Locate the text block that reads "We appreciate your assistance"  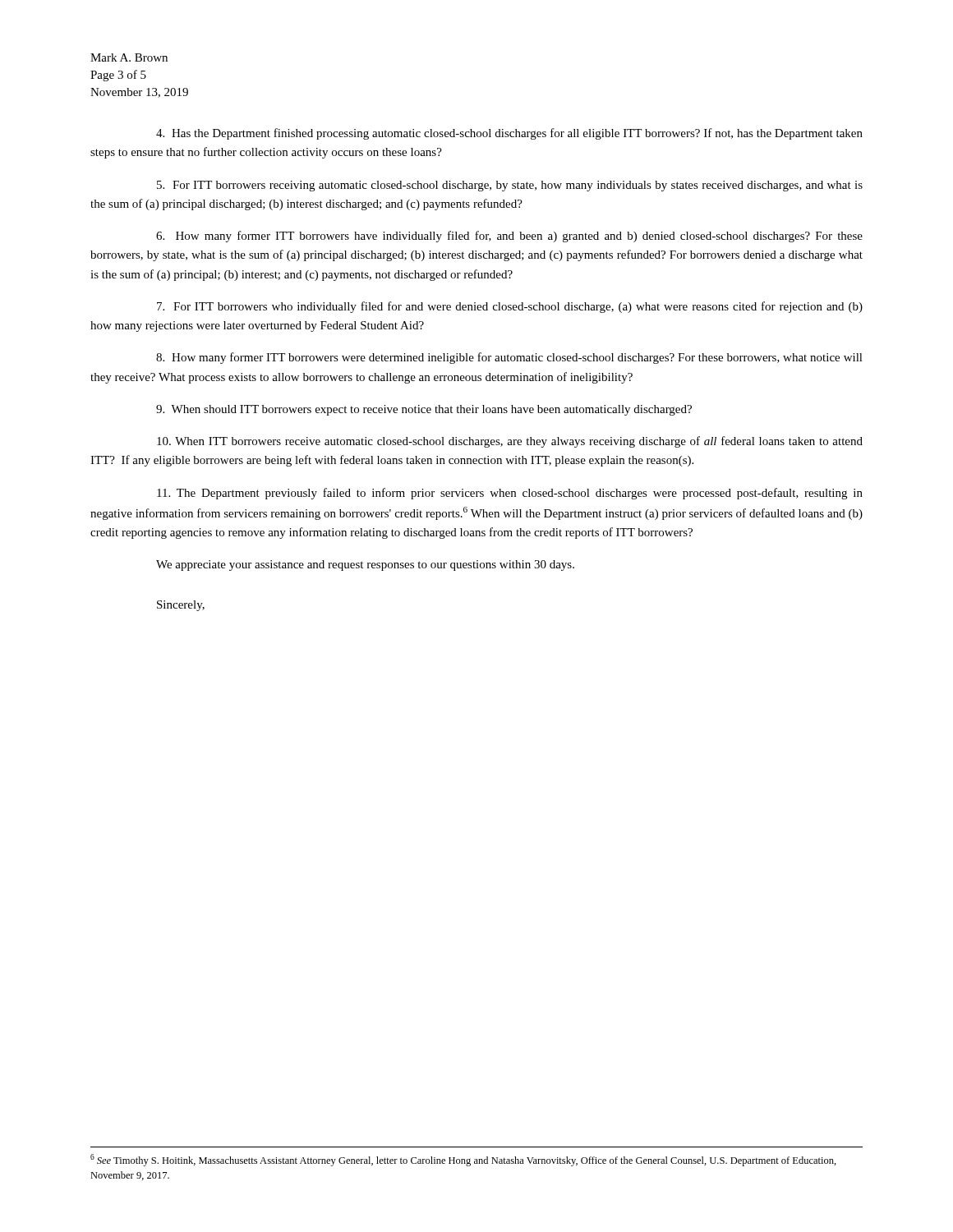[366, 564]
